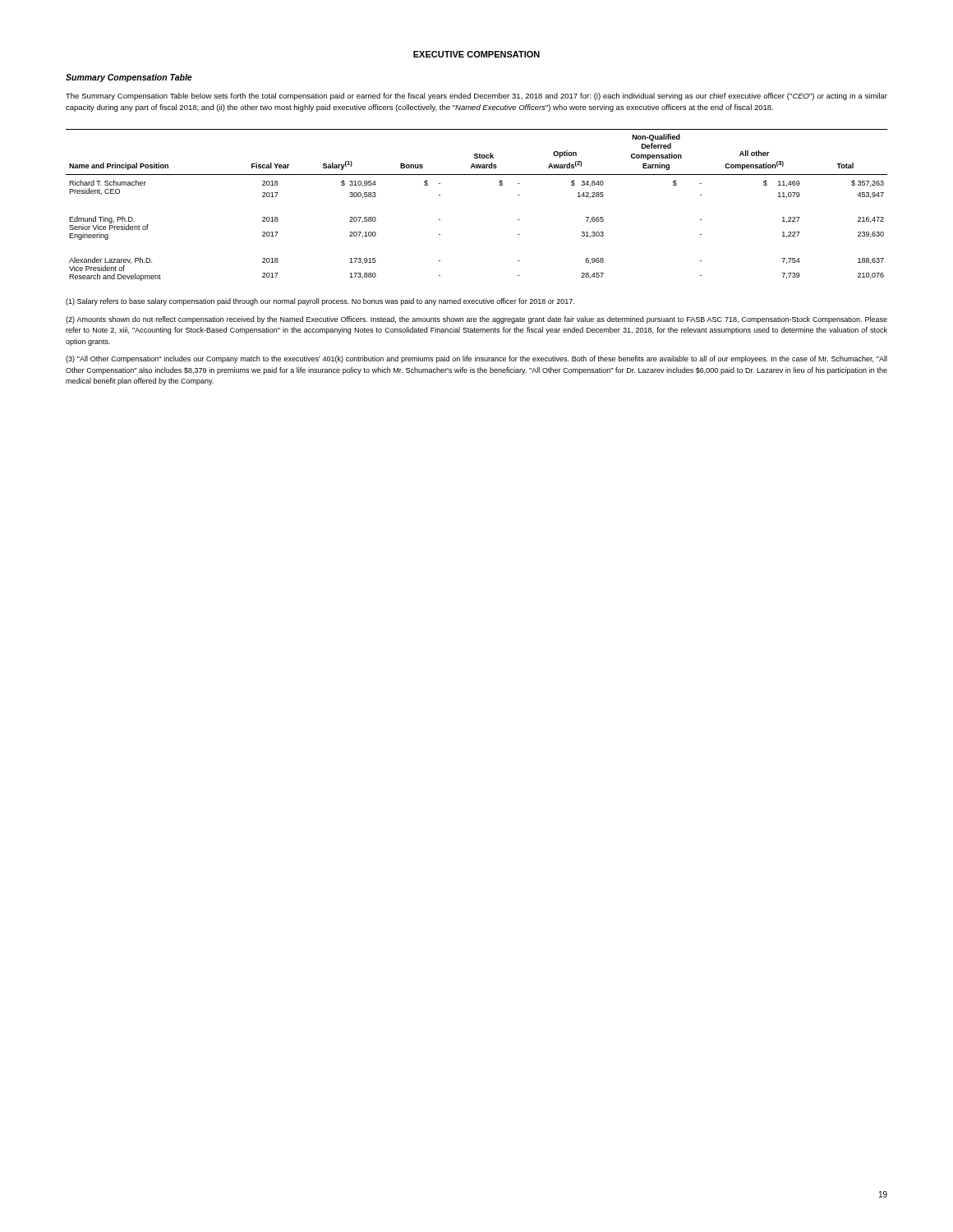Click on the footnote containing "(2) Amounts shown do not"
The height and width of the screenshot is (1232, 953).
(x=476, y=330)
